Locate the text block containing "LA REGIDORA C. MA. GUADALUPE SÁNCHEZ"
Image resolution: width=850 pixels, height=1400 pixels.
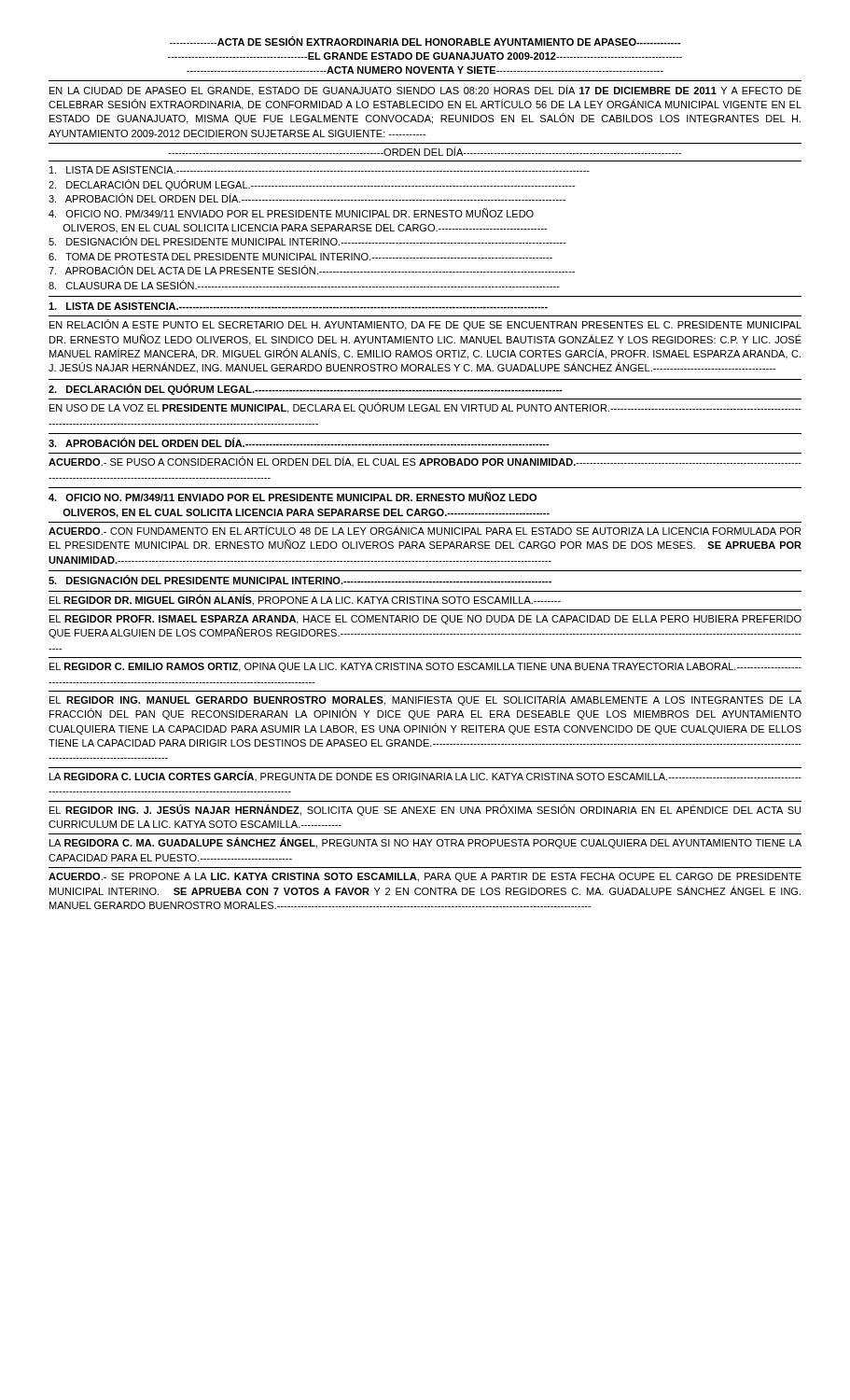(425, 850)
